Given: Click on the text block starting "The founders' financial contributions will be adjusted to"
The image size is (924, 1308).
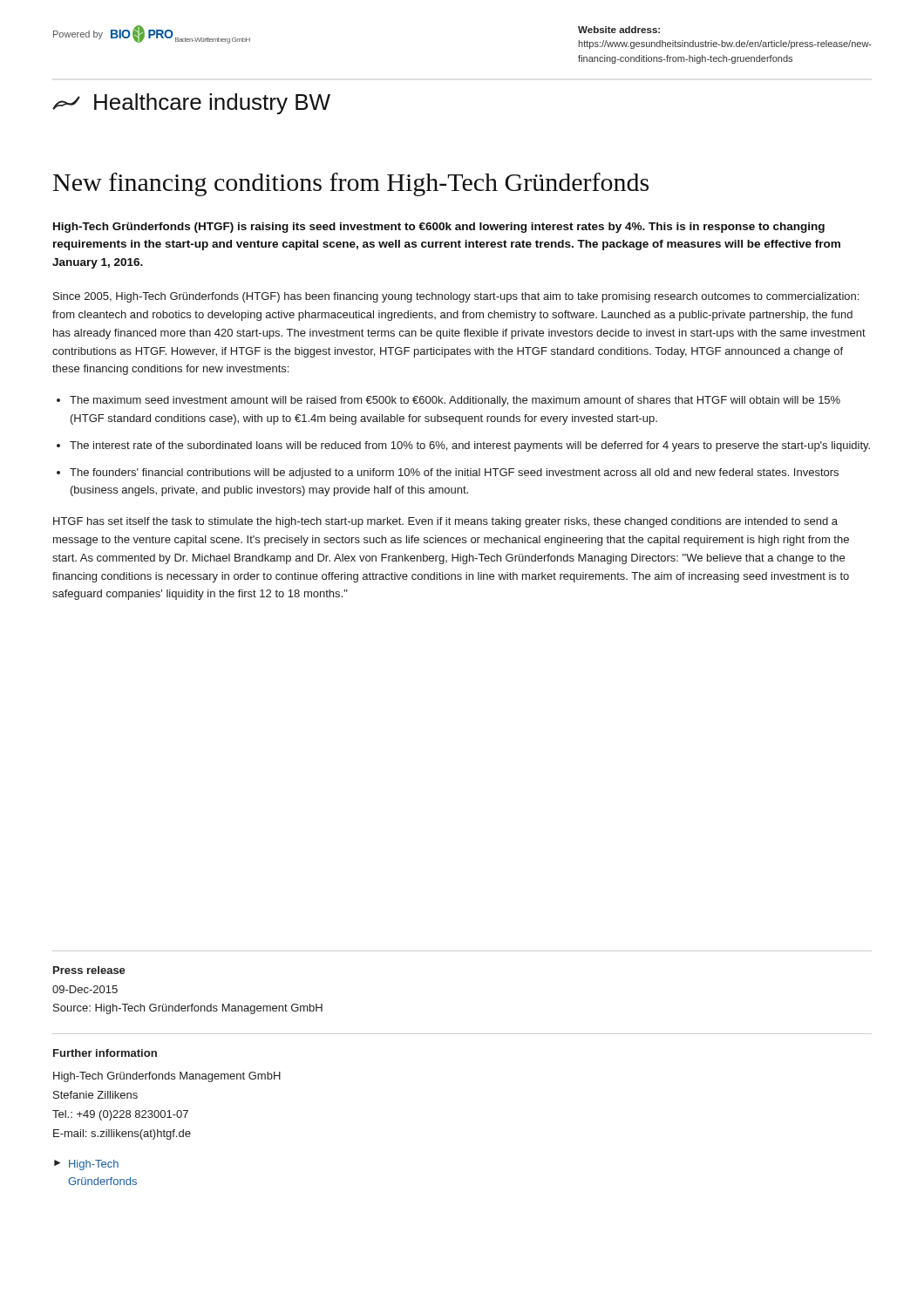Looking at the screenshot, I should click(x=454, y=481).
